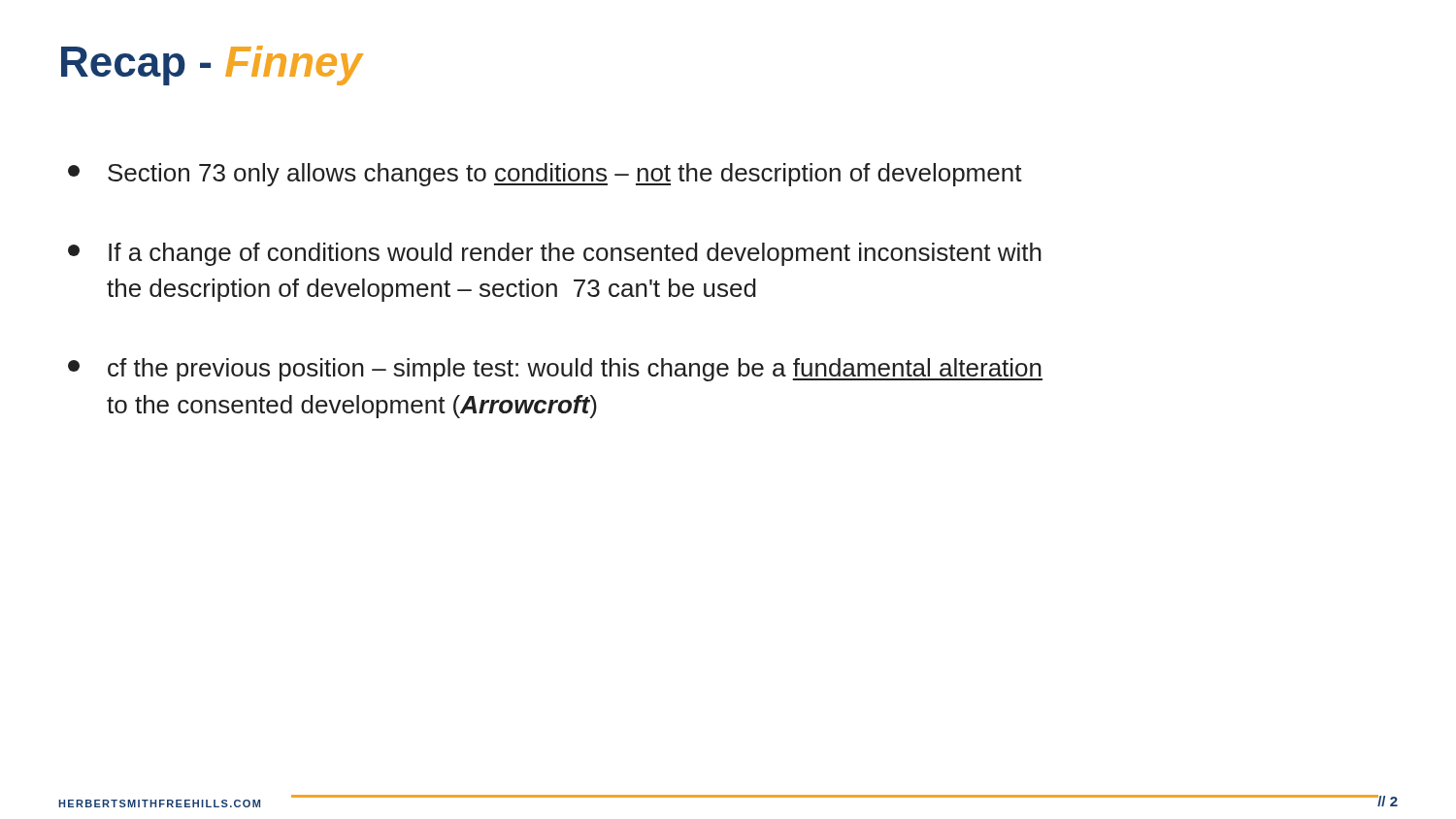Point to the passage starting "Recap - Finney"
1456x819 pixels.
(x=210, y=62)
